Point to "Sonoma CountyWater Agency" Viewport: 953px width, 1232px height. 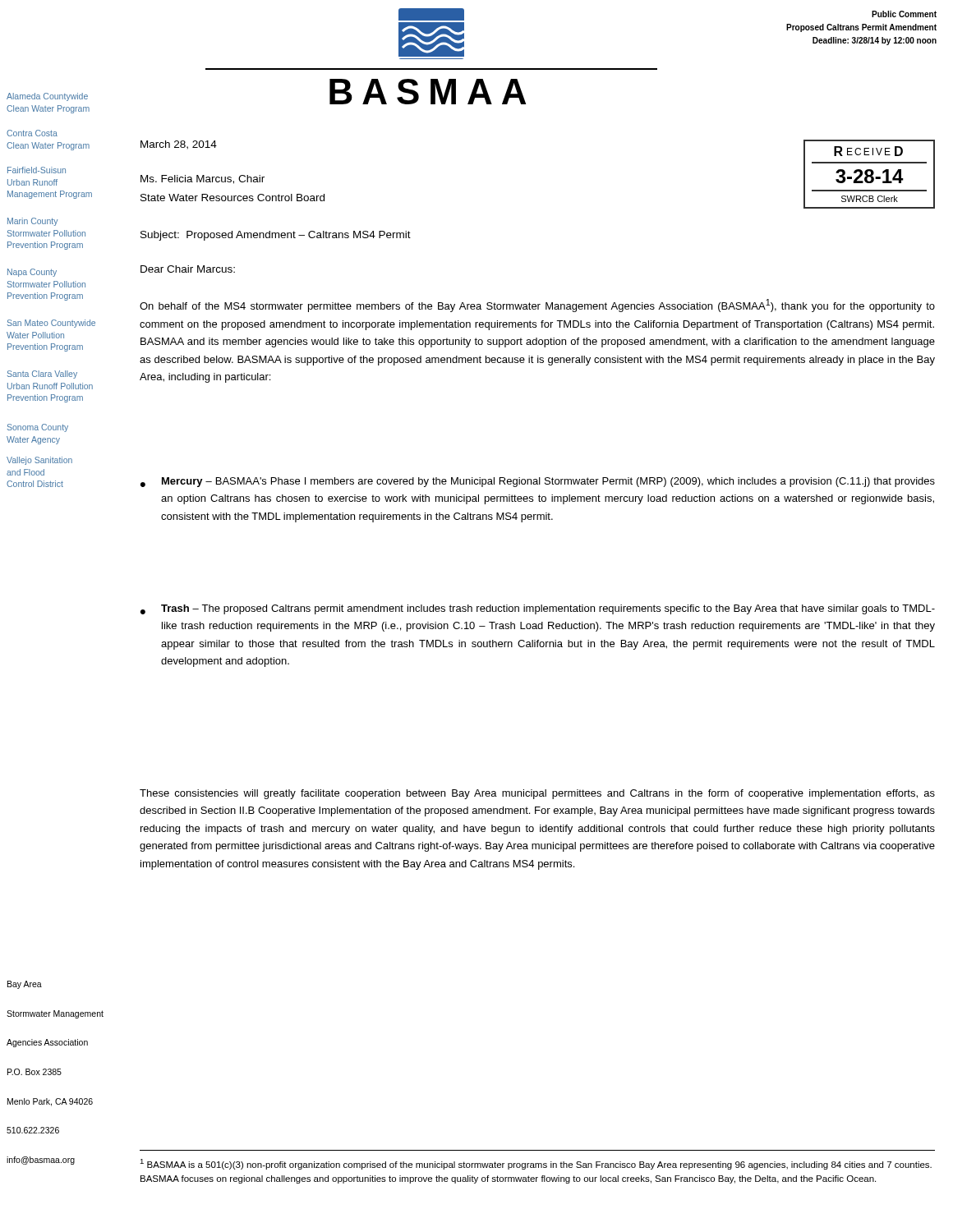coord(38,433)
